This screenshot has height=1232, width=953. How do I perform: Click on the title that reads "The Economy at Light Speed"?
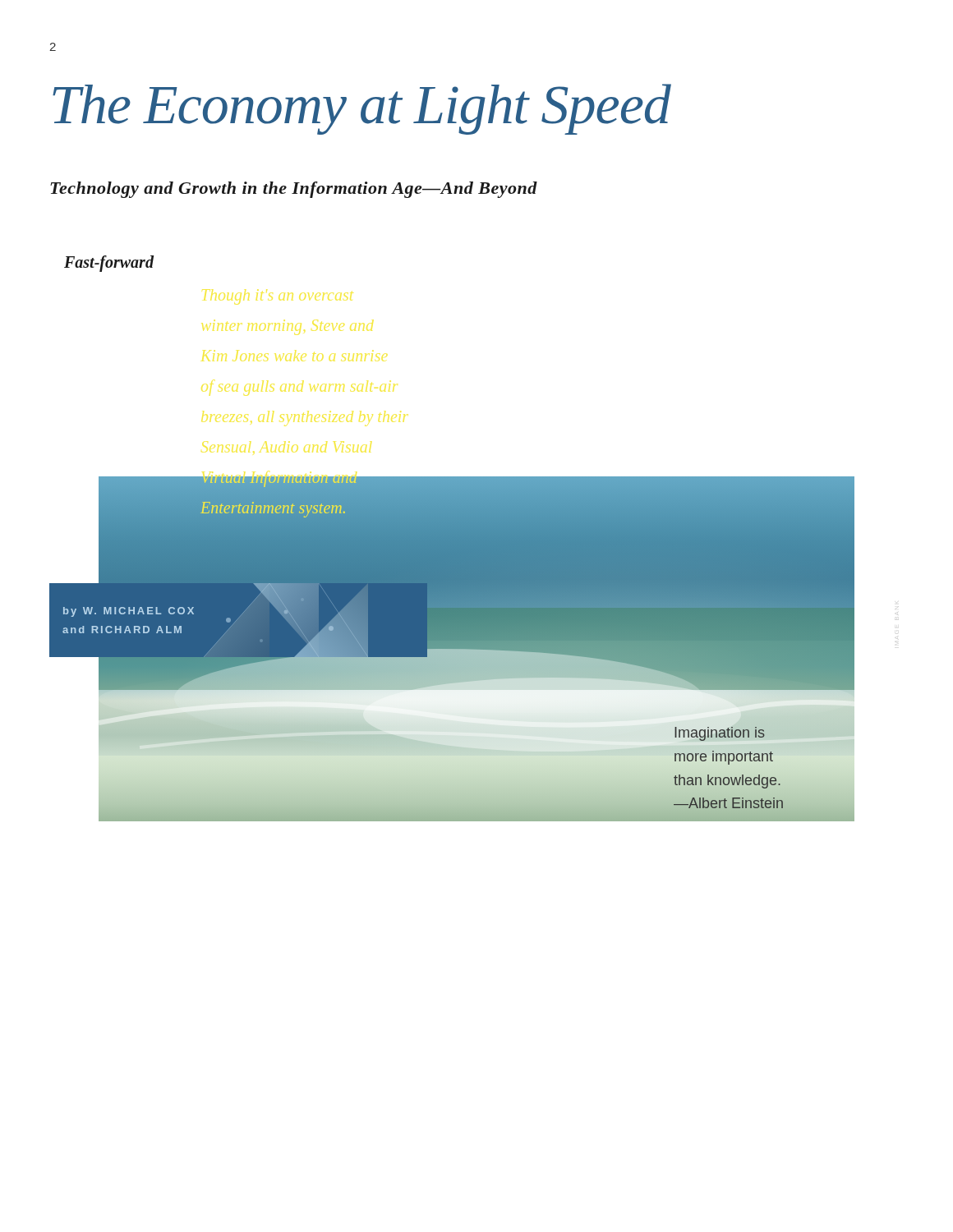[x=360, y=105]
